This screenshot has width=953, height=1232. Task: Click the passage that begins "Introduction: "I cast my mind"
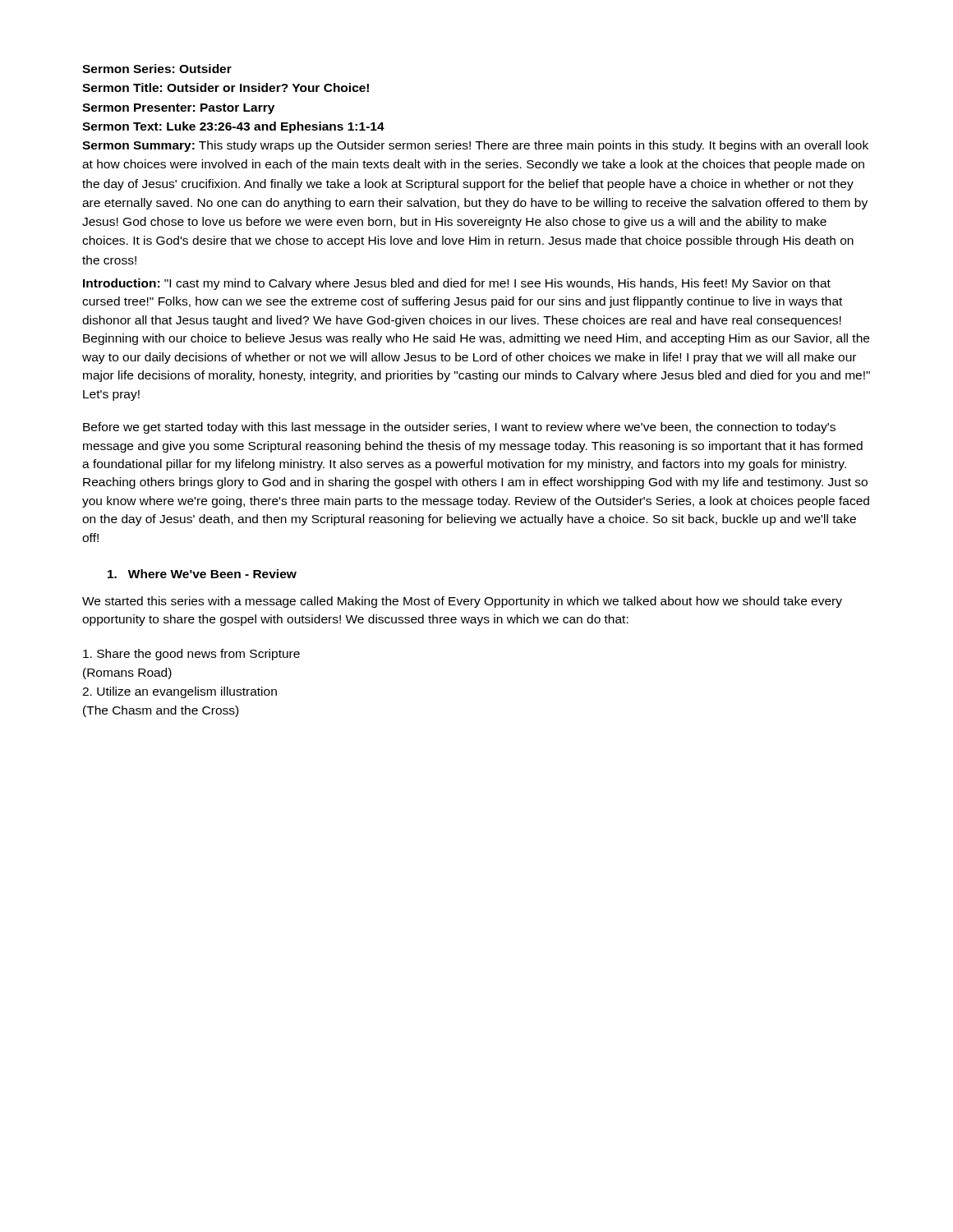click(x=476, y=338)
